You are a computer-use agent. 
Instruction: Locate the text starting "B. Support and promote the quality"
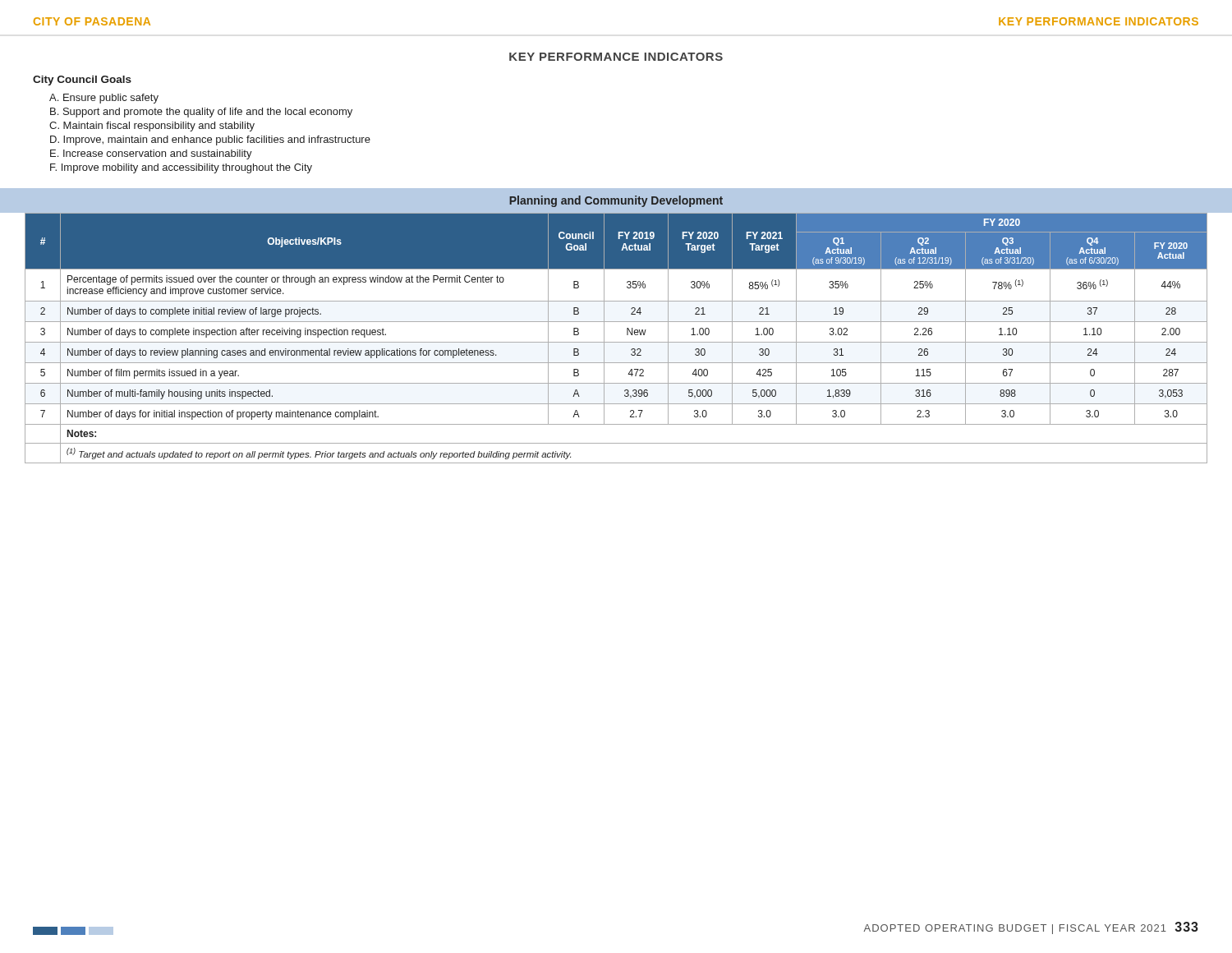click(x=201, y=111)
